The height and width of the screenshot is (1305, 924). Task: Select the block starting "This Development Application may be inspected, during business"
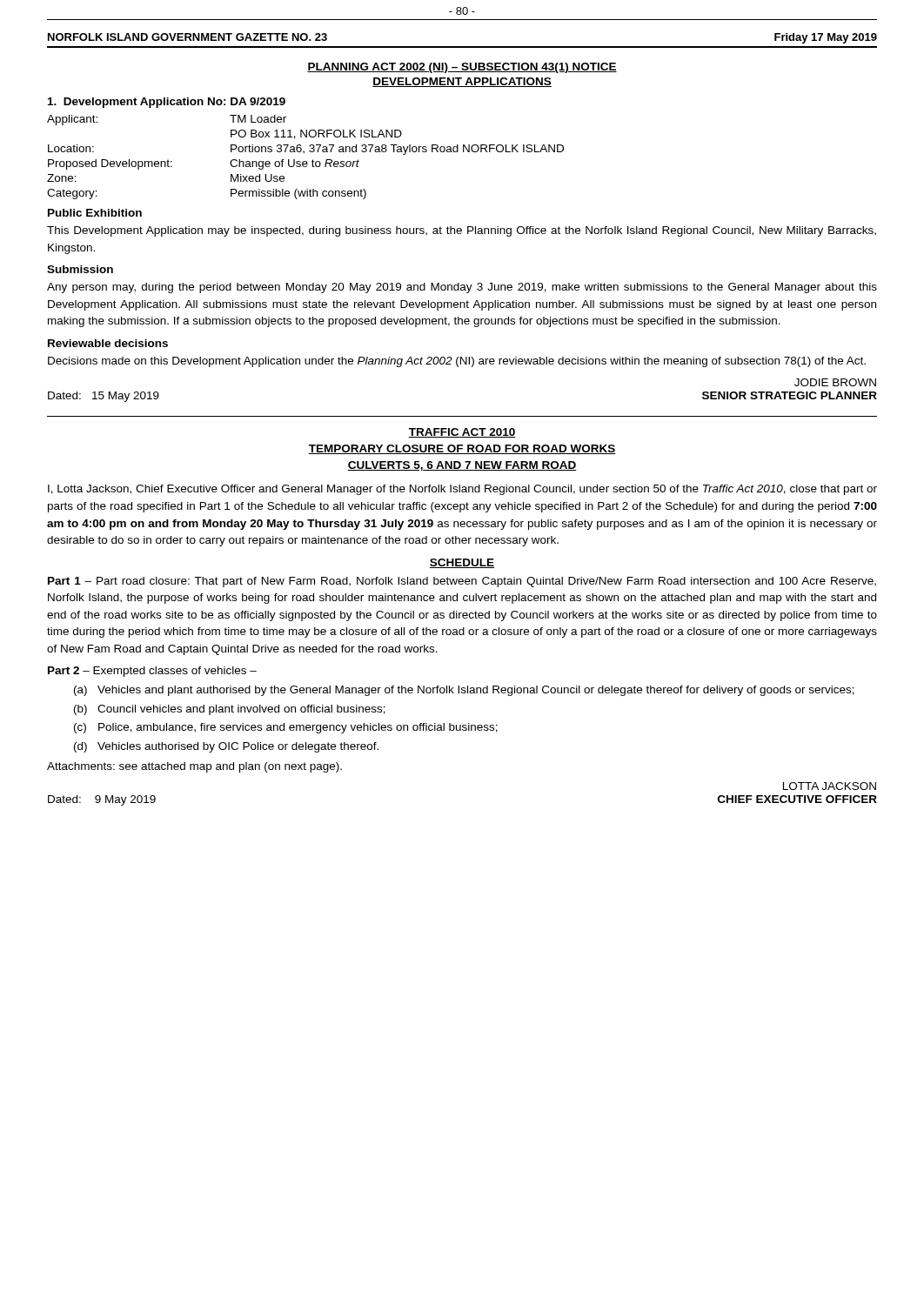pos(462,239)
